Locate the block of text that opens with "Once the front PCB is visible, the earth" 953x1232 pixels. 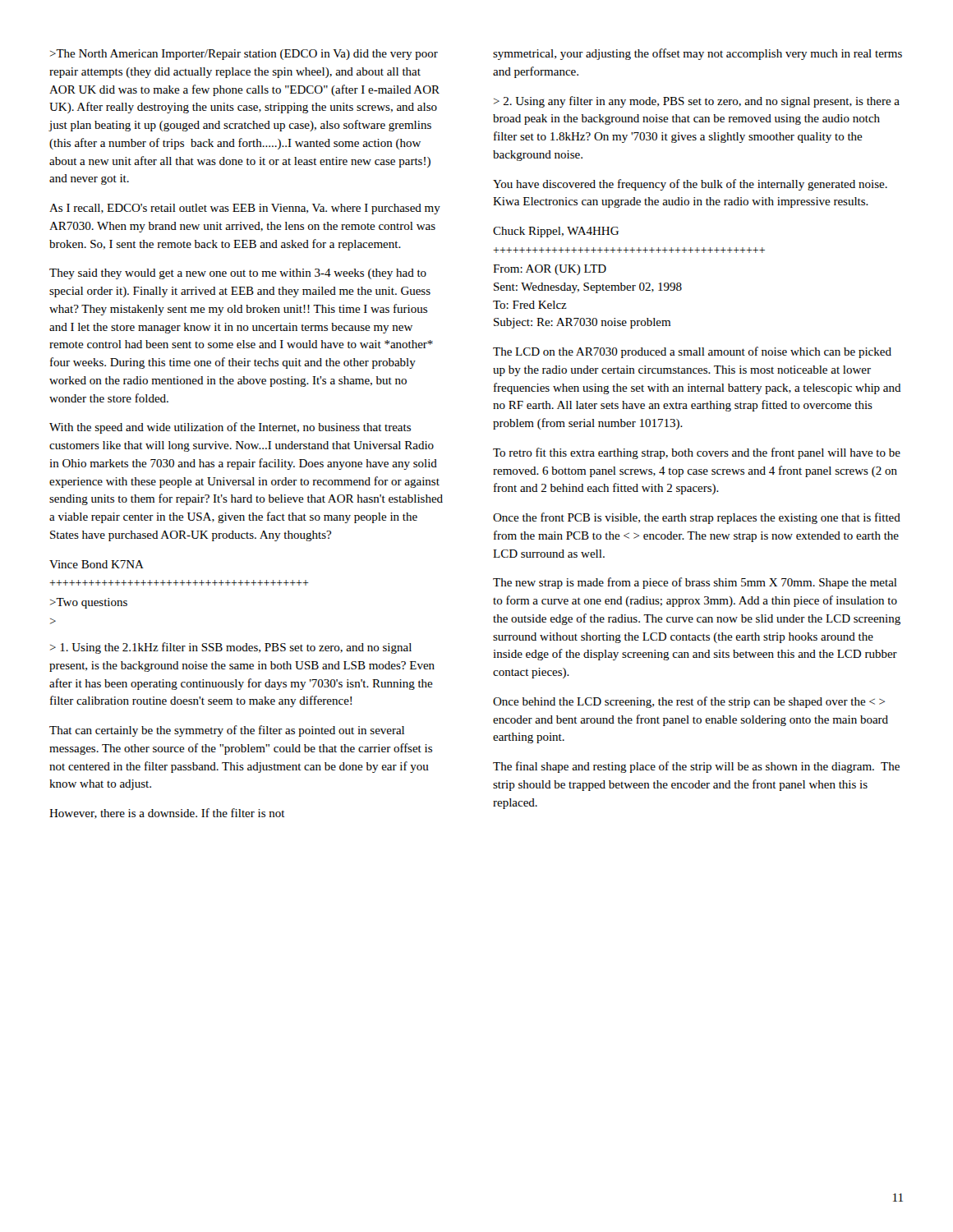coord(697,535)
